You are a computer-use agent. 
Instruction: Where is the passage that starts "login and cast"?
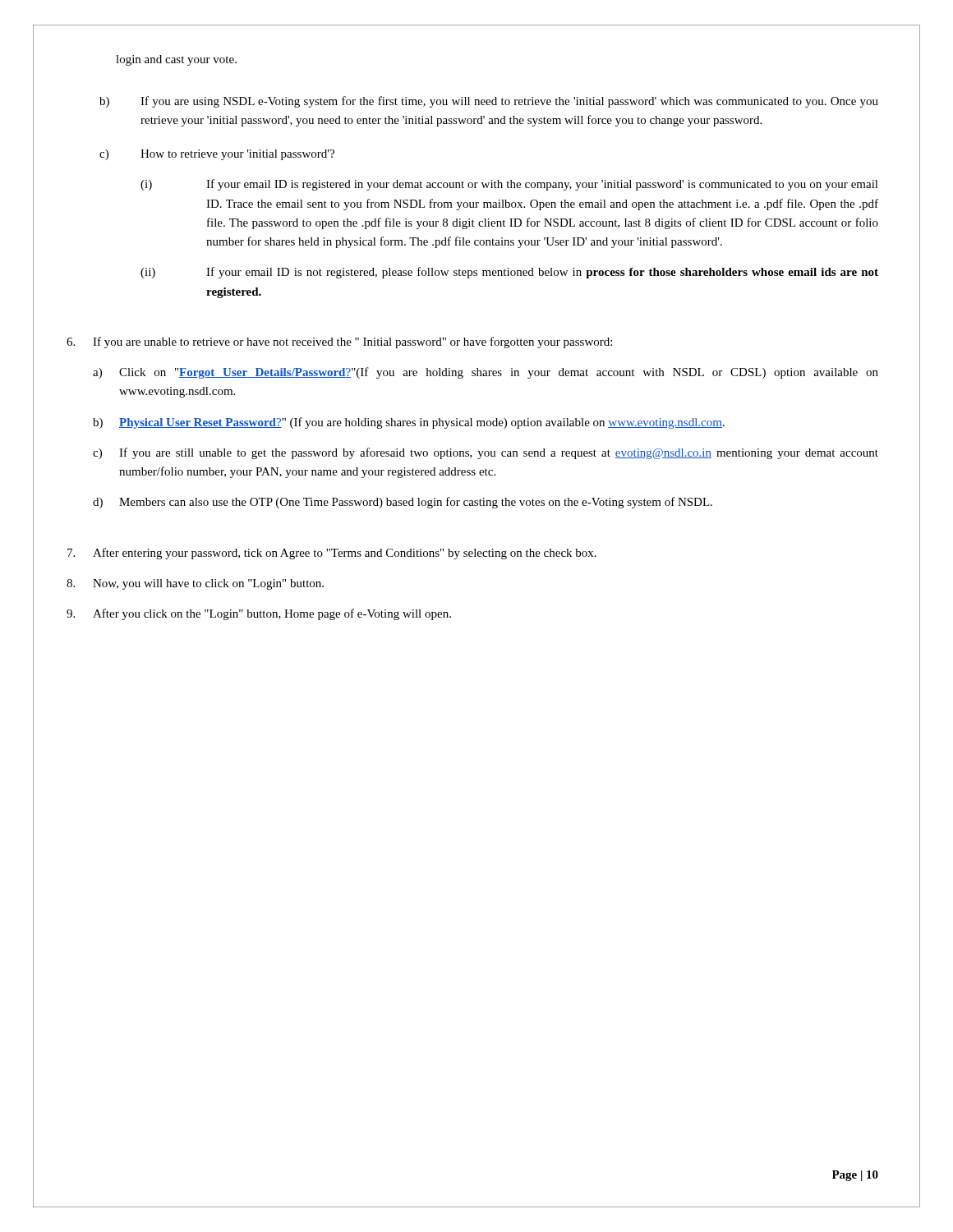[x=177, y=59]
